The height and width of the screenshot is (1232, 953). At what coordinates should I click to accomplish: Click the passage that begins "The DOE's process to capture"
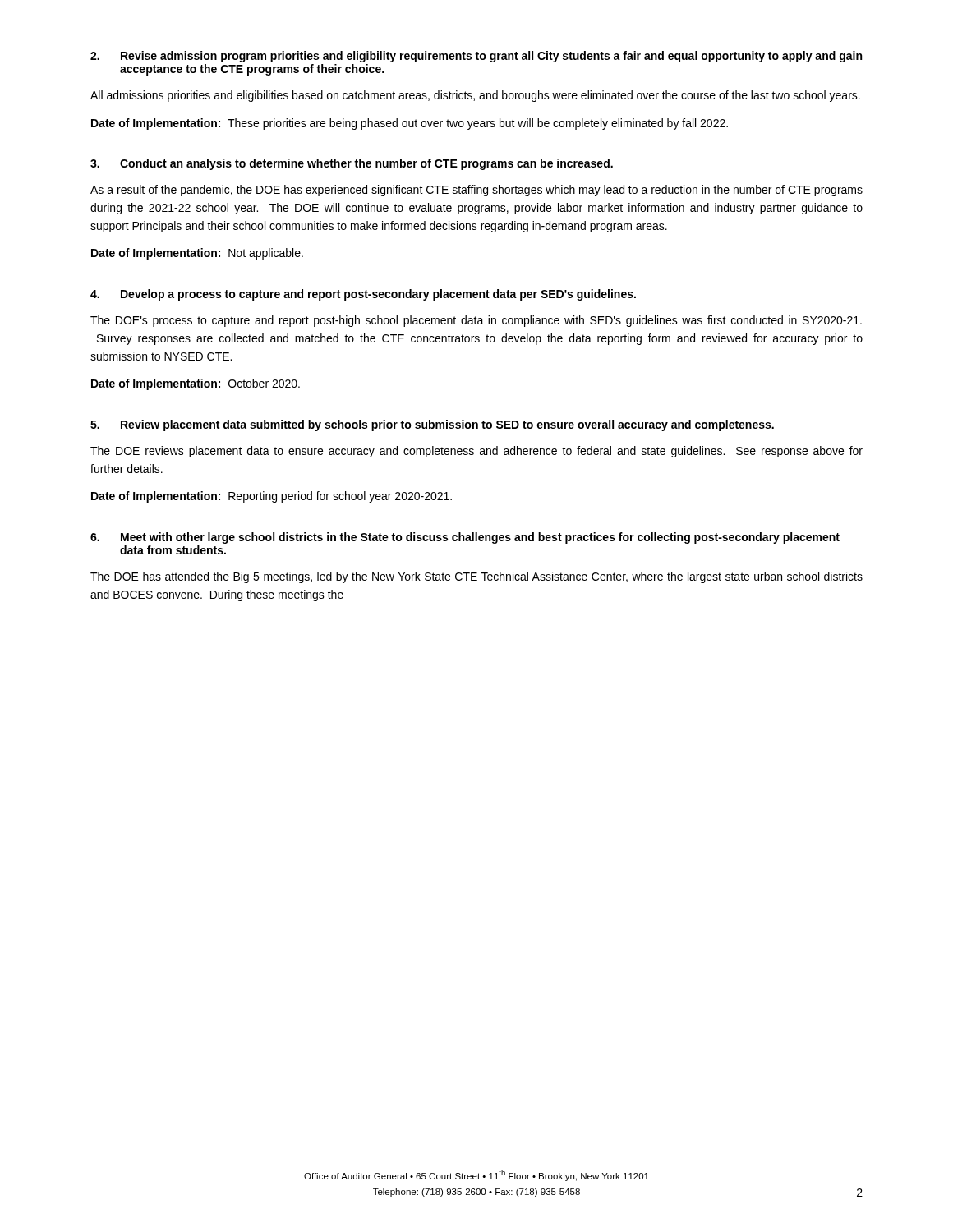coord(476,338)
